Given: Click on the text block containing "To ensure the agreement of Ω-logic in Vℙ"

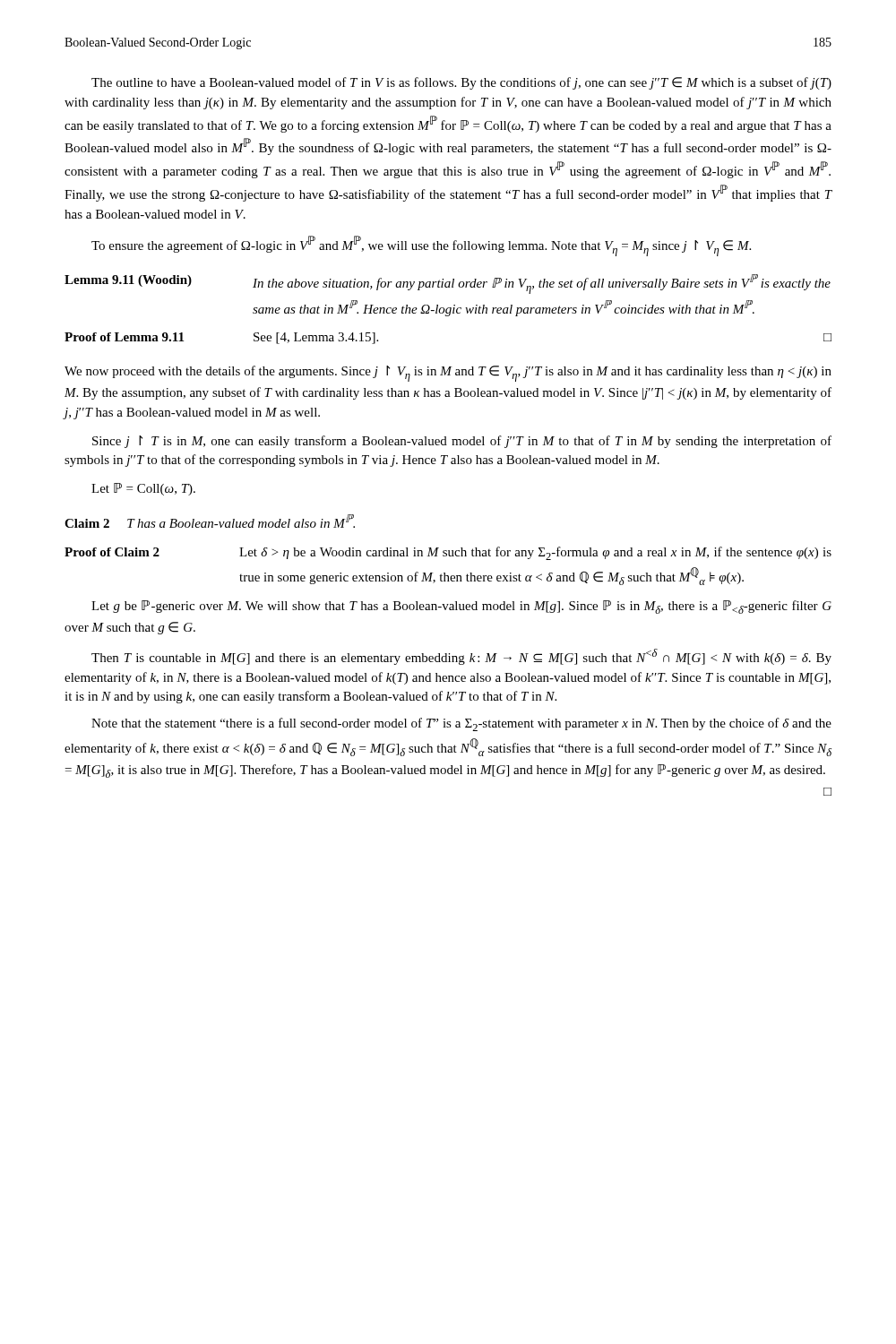Looking at the screenshot, I should click(448, 246).
